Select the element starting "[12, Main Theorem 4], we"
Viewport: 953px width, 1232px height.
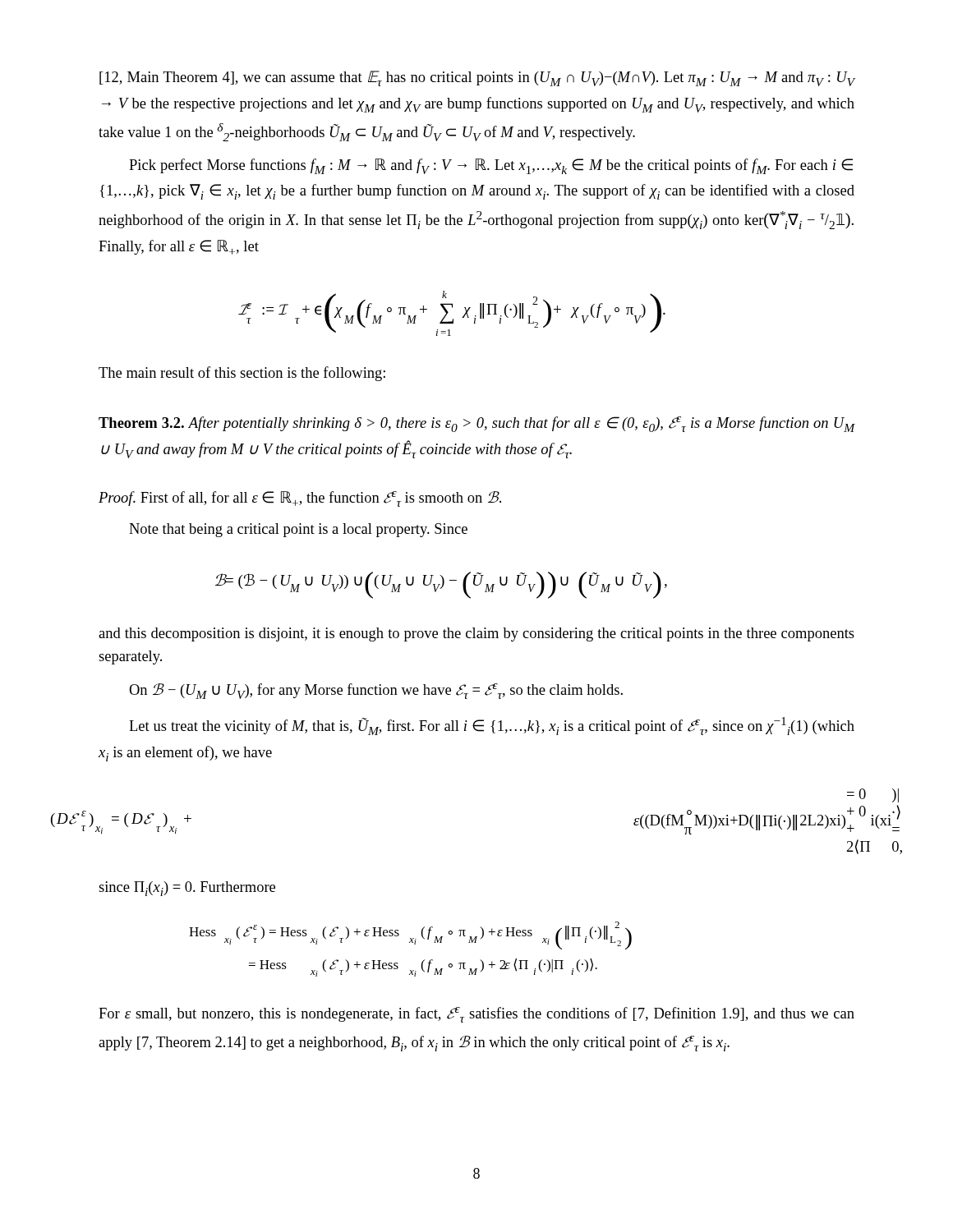[476, 106]
